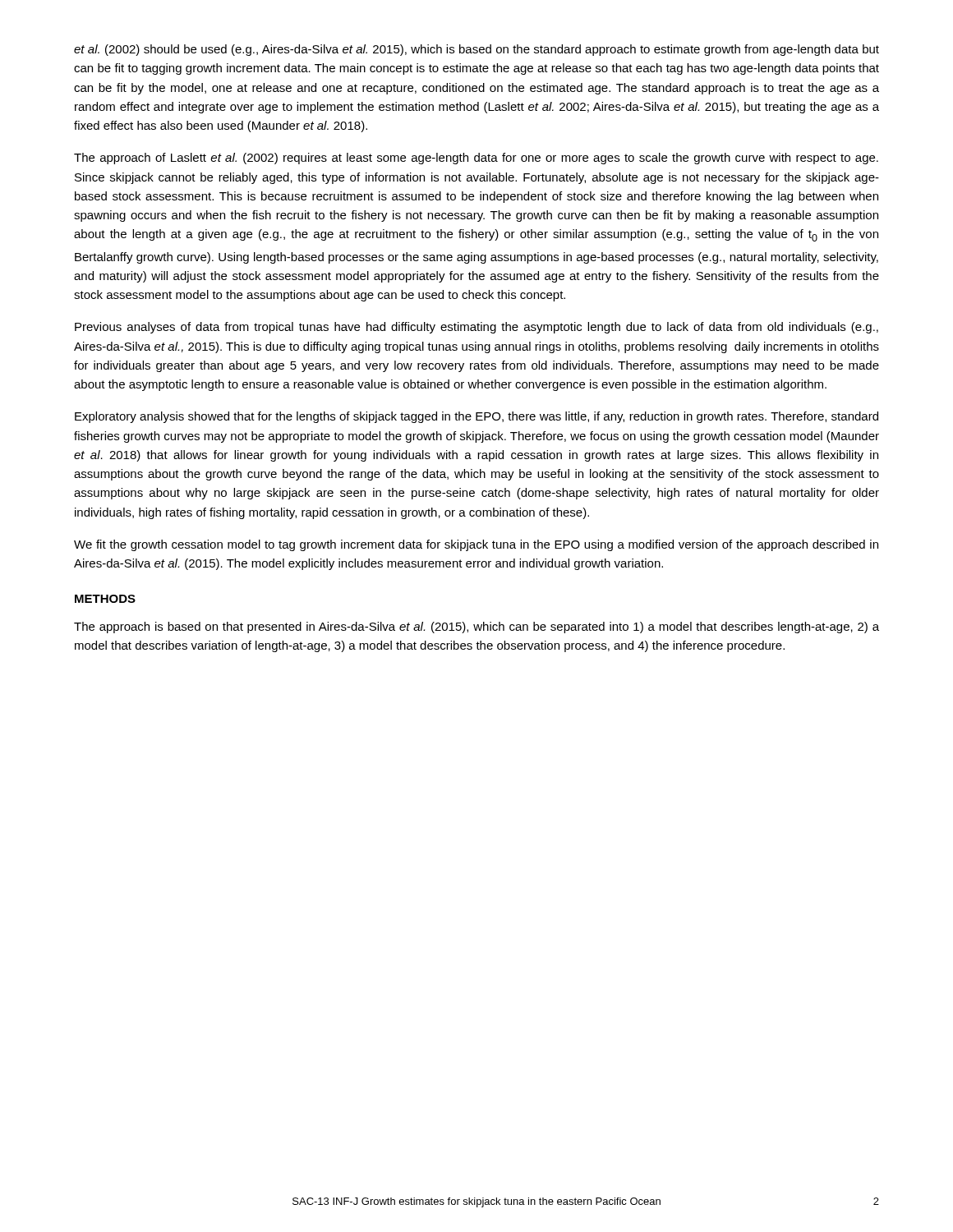Locate the element starting "Exploratory analysis showed that for"

coord(476,464)
